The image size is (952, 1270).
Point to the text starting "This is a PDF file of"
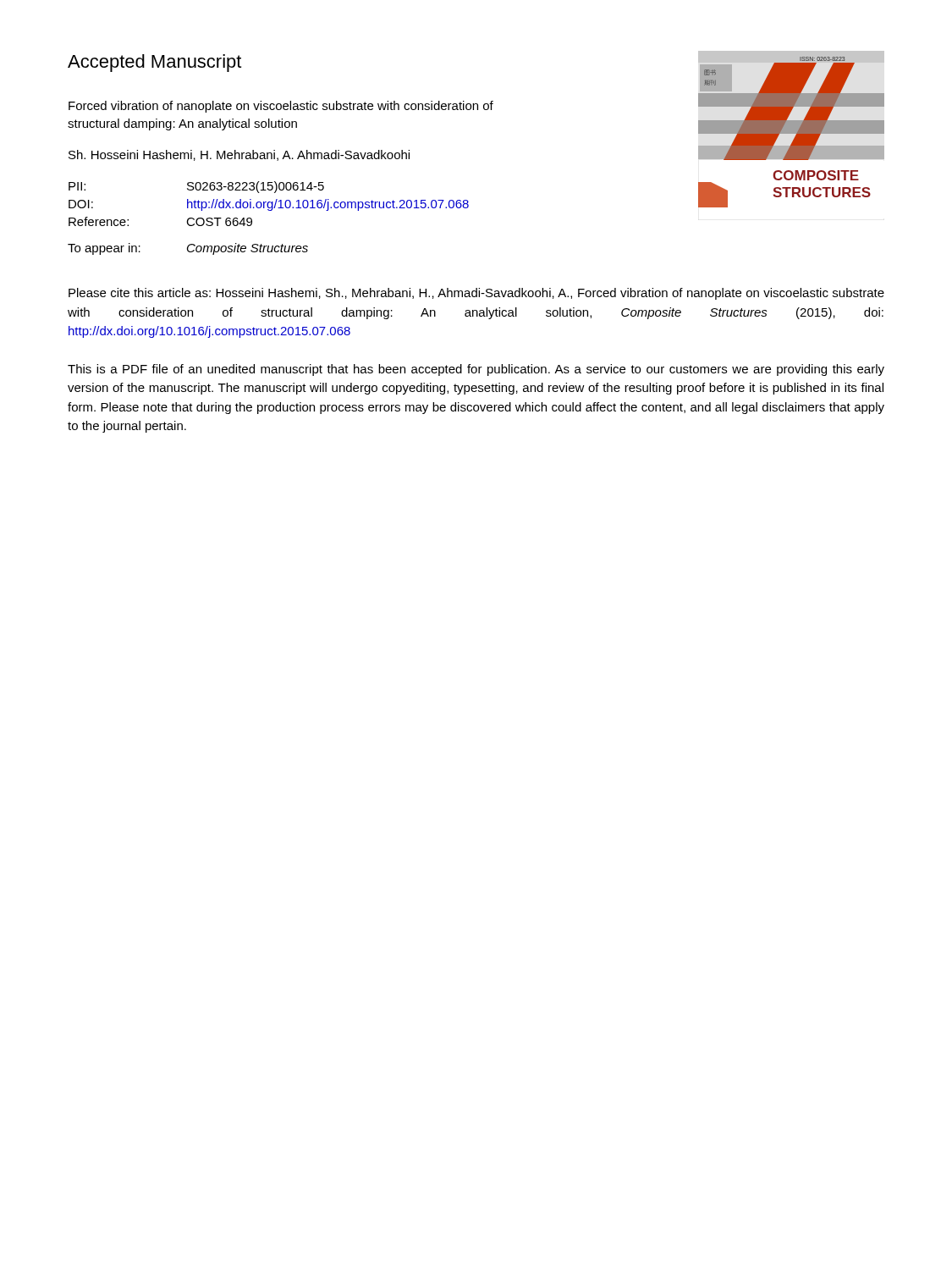[476, 398]
